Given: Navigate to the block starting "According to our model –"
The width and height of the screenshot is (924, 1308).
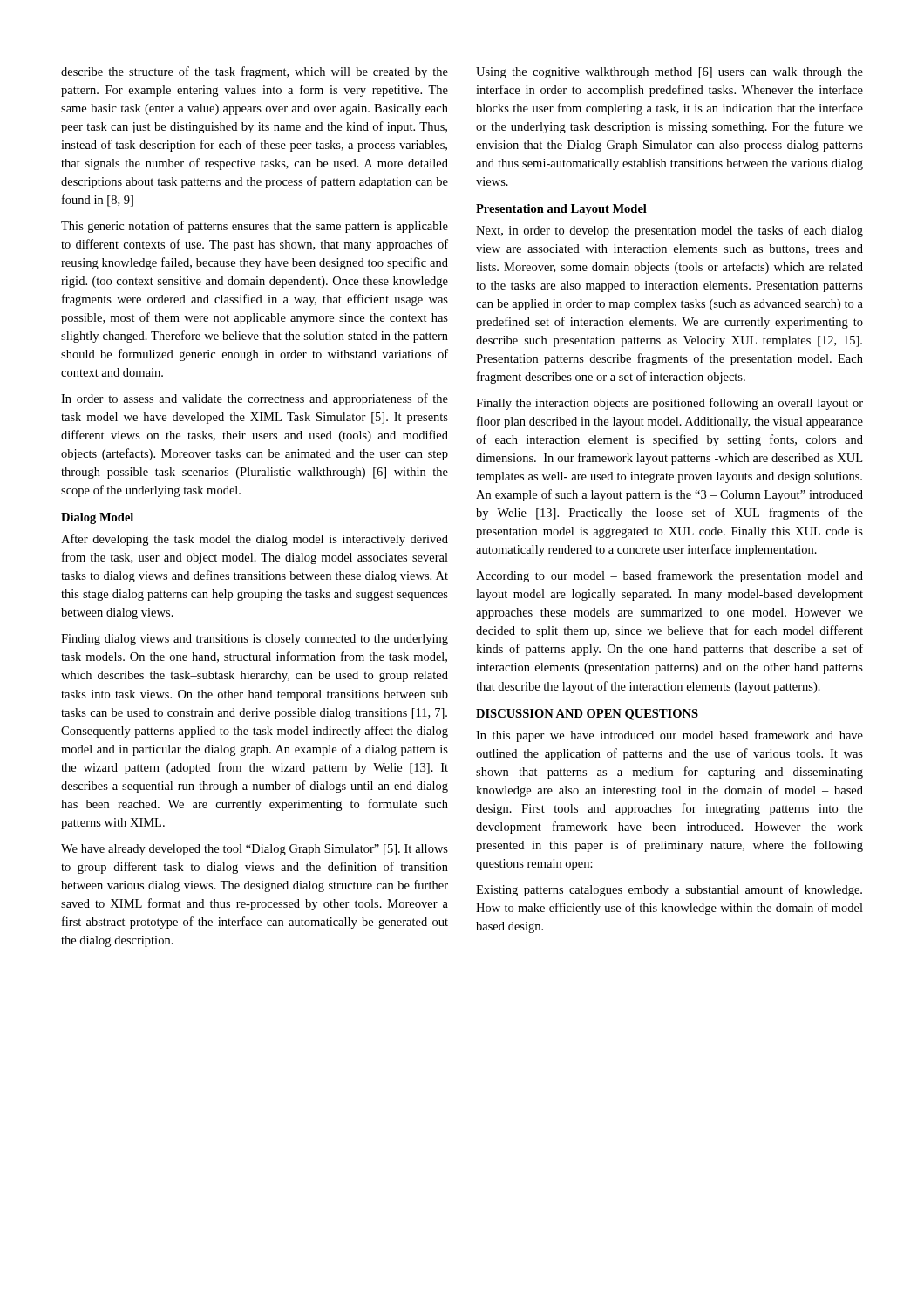Looking at the screenshot, I should click(x=669, y=631).
